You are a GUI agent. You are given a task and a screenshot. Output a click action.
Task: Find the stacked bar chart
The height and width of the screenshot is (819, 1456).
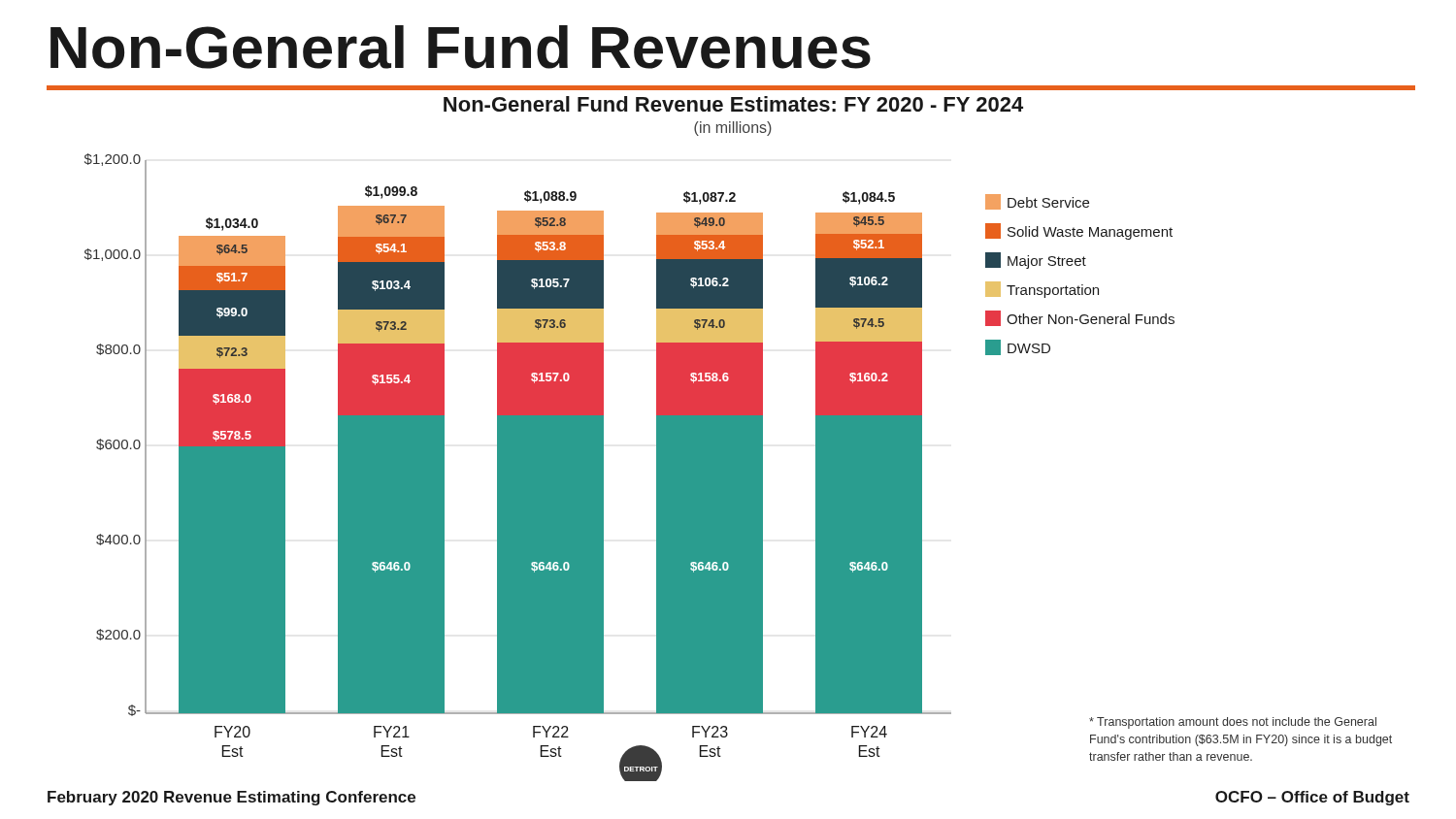click(733, 437)
